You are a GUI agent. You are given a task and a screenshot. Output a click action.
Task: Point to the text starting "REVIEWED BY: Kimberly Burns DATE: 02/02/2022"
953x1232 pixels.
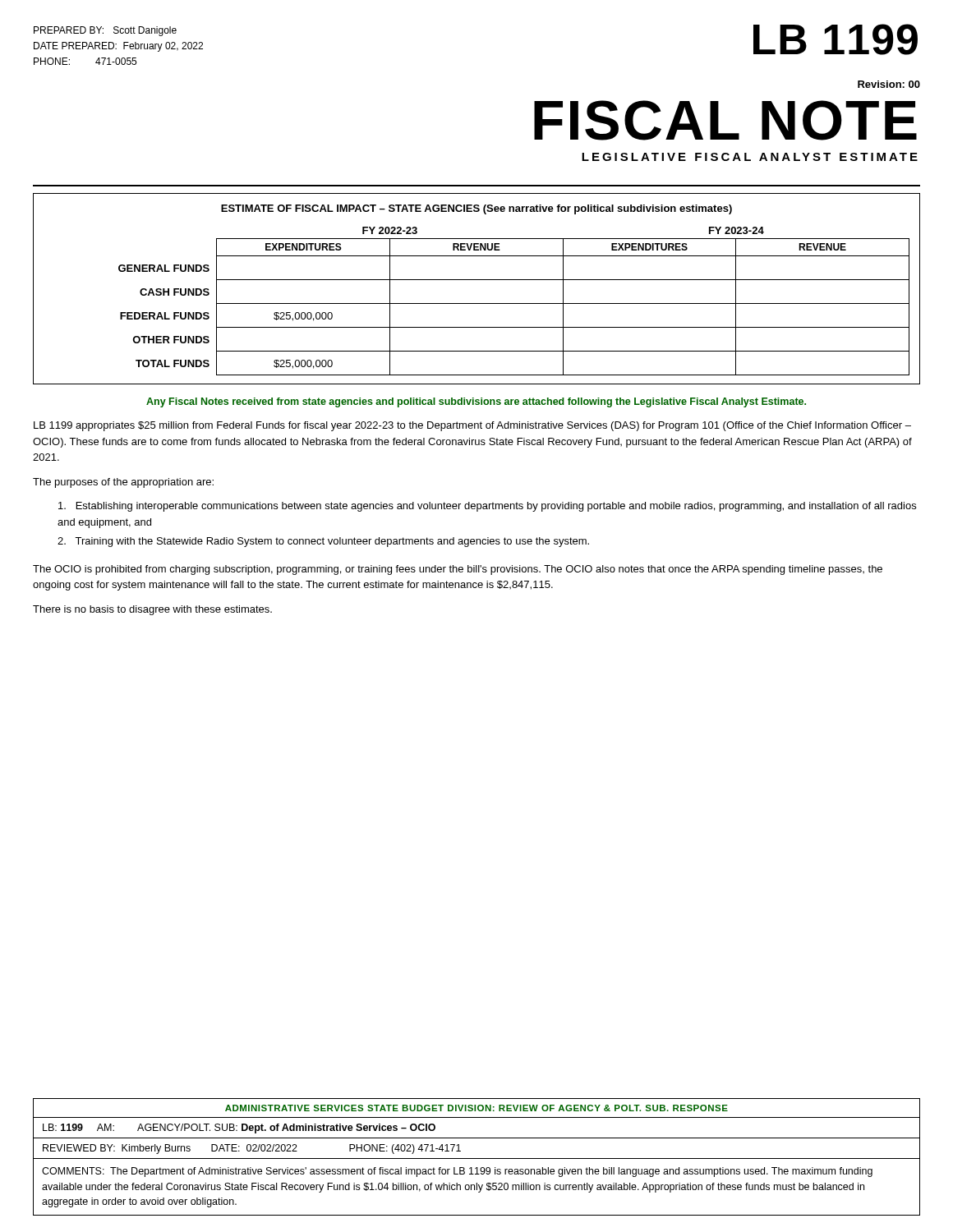pos(252,1148)
